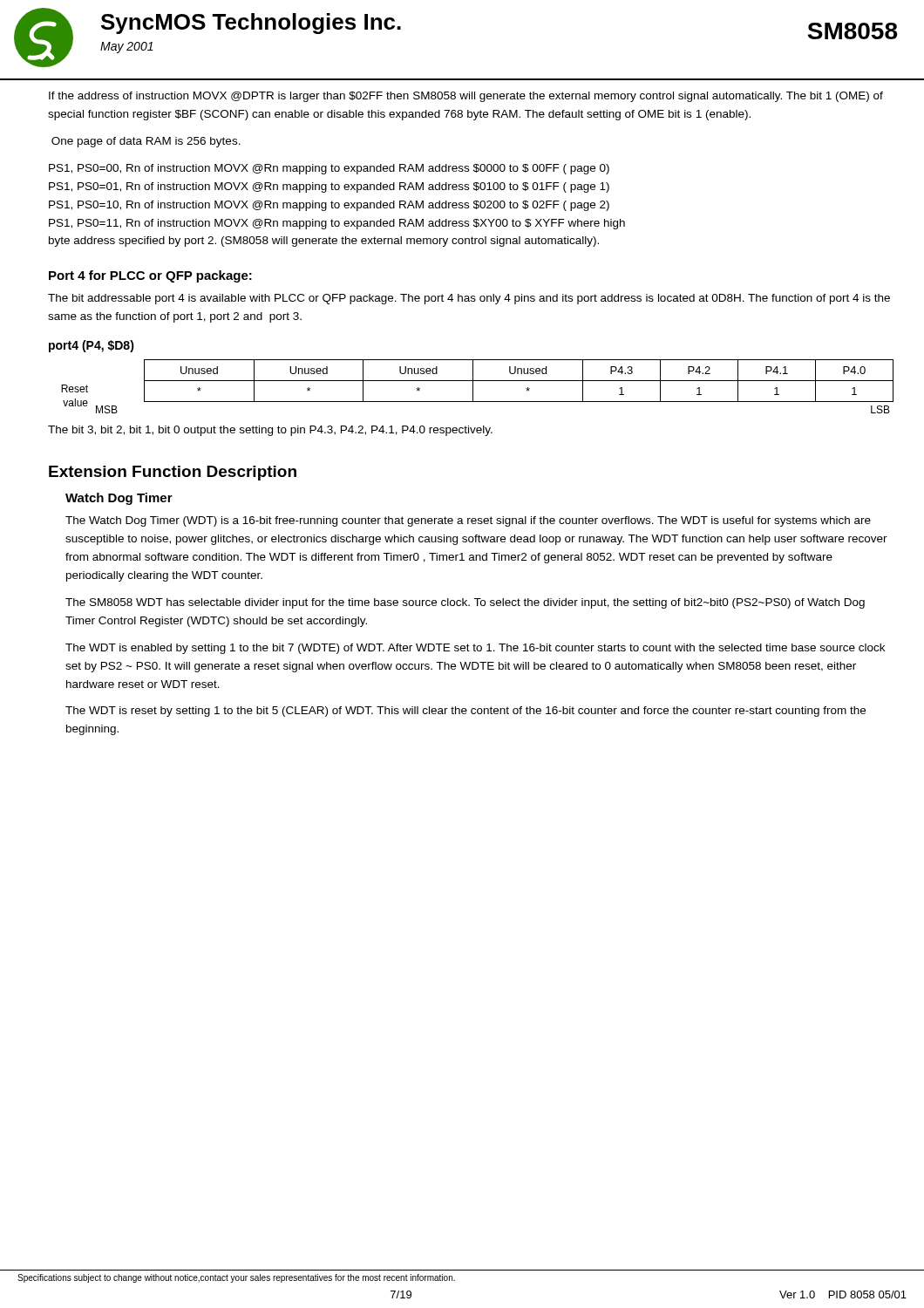The width and height of the screenshot is (924, 1308).
Task: Where does it say "port4 (P4, $D8)"?
Action: [x=91, y=346]
